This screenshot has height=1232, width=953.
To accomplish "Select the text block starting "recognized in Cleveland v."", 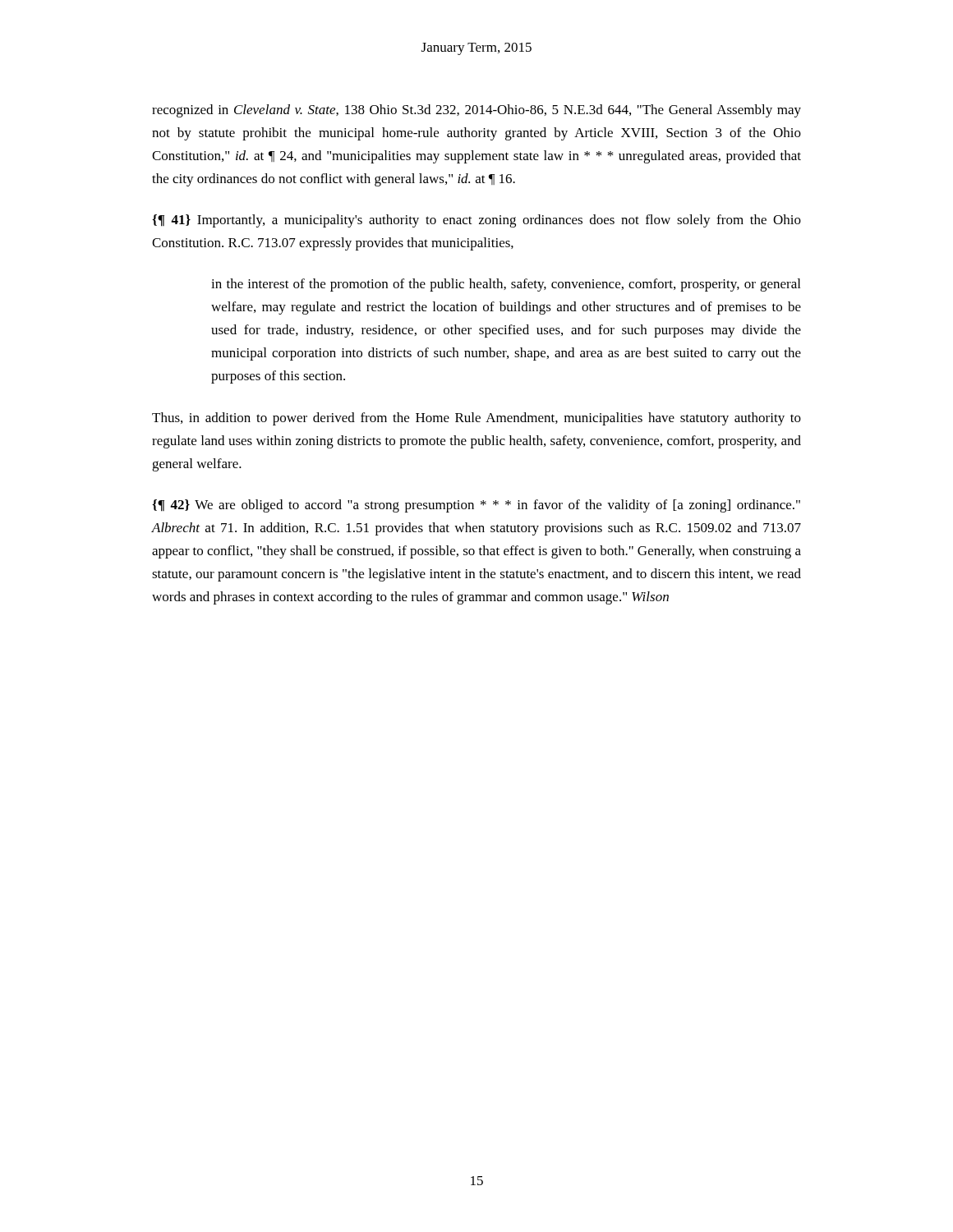I will (476, 145).
